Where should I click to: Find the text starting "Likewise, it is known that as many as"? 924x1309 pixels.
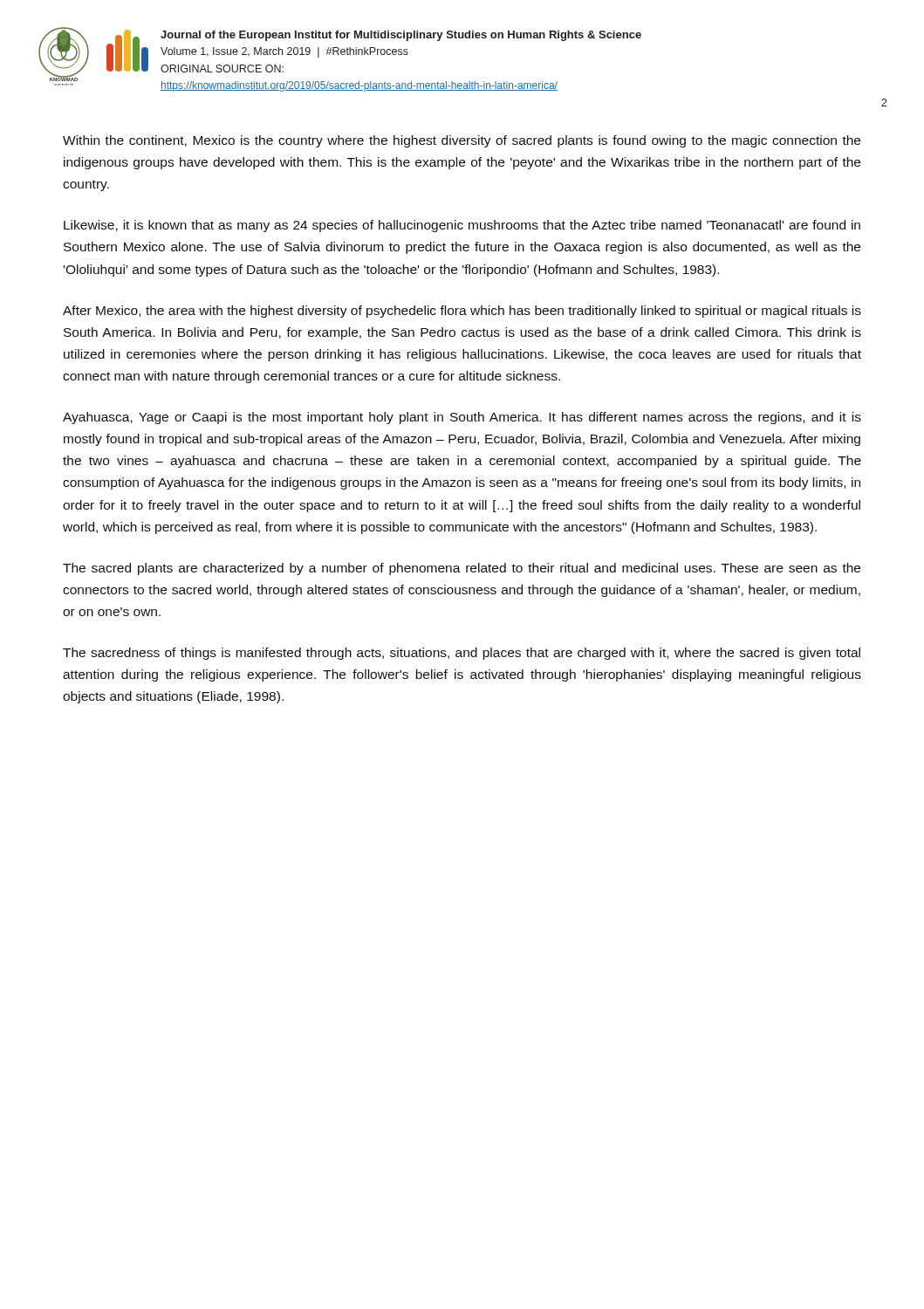tap(462, 247)
